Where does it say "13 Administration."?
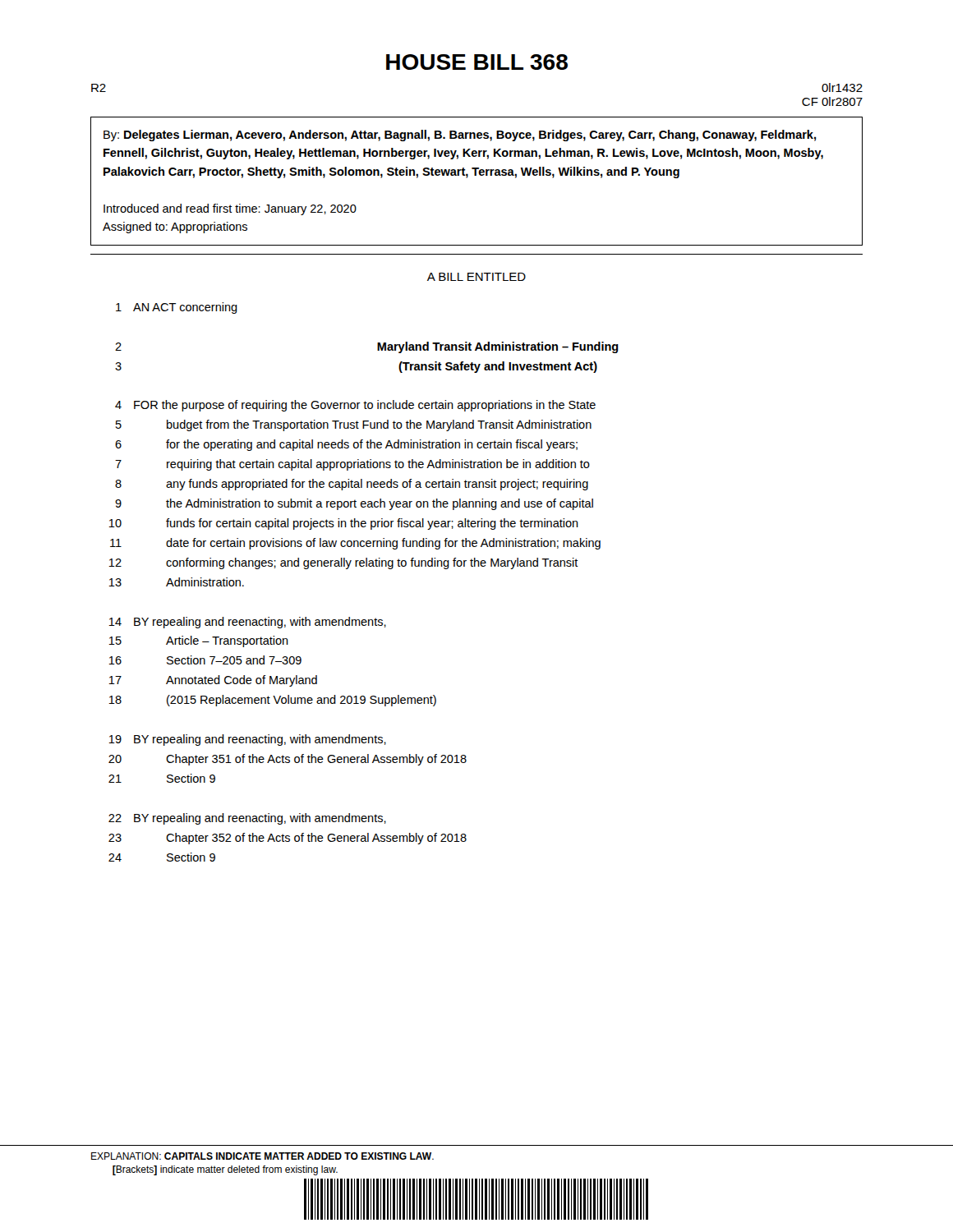Image resolution: width=953 pixels, height=1232 pixels. 176,582
